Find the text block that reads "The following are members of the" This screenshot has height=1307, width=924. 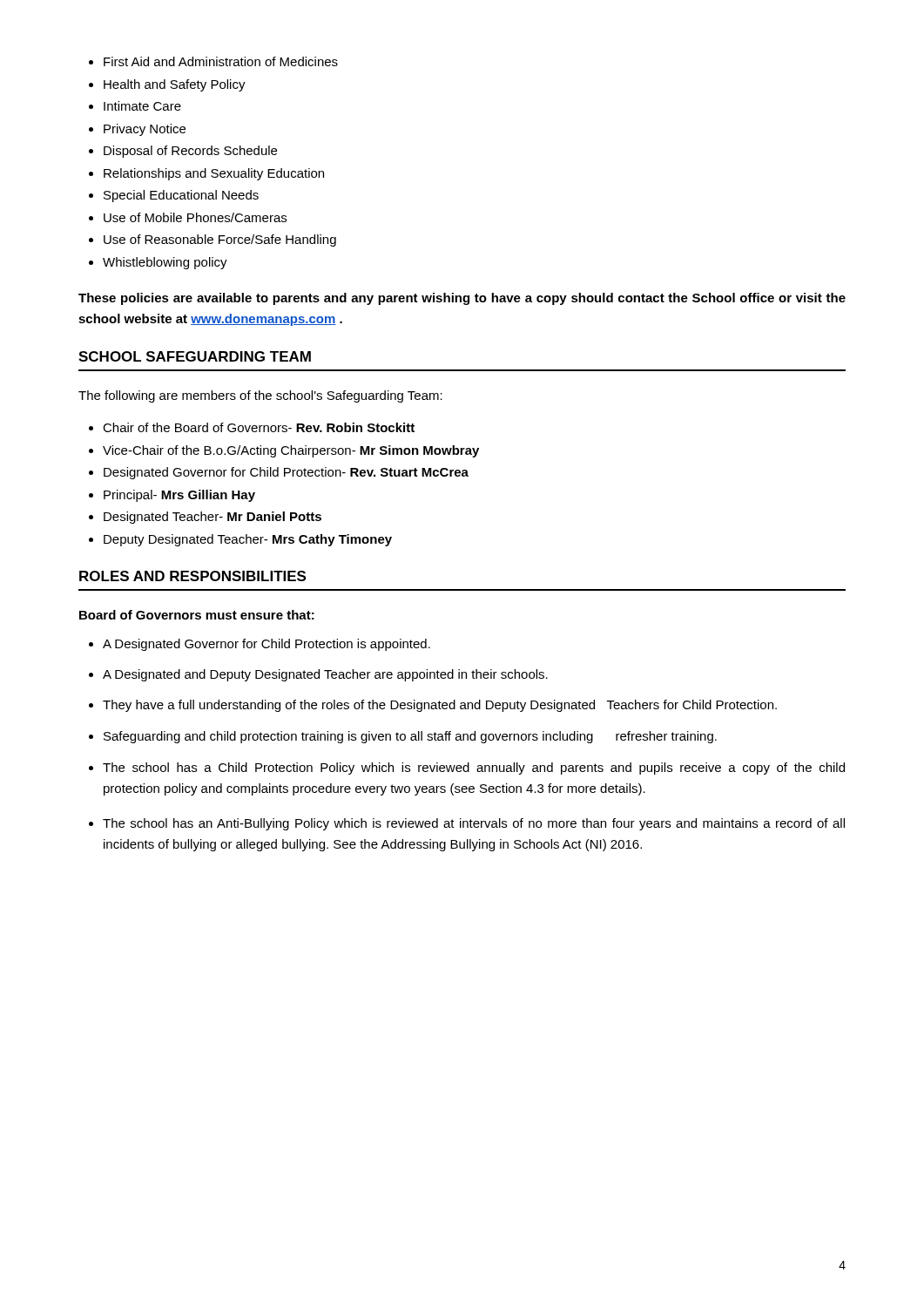click(x=261, y=395)
